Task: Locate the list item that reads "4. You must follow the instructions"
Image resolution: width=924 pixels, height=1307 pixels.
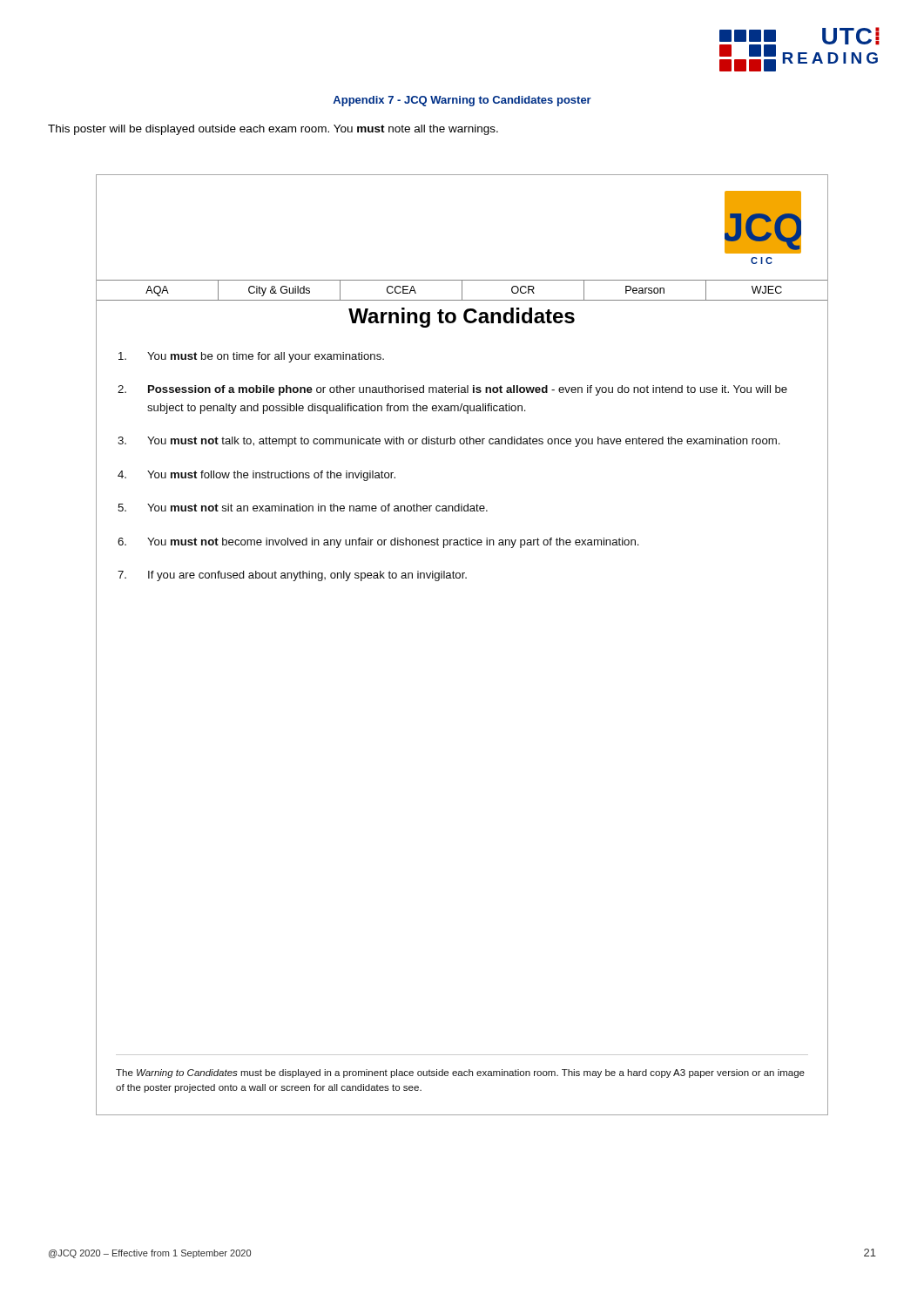Action: (x=256, y=476)
